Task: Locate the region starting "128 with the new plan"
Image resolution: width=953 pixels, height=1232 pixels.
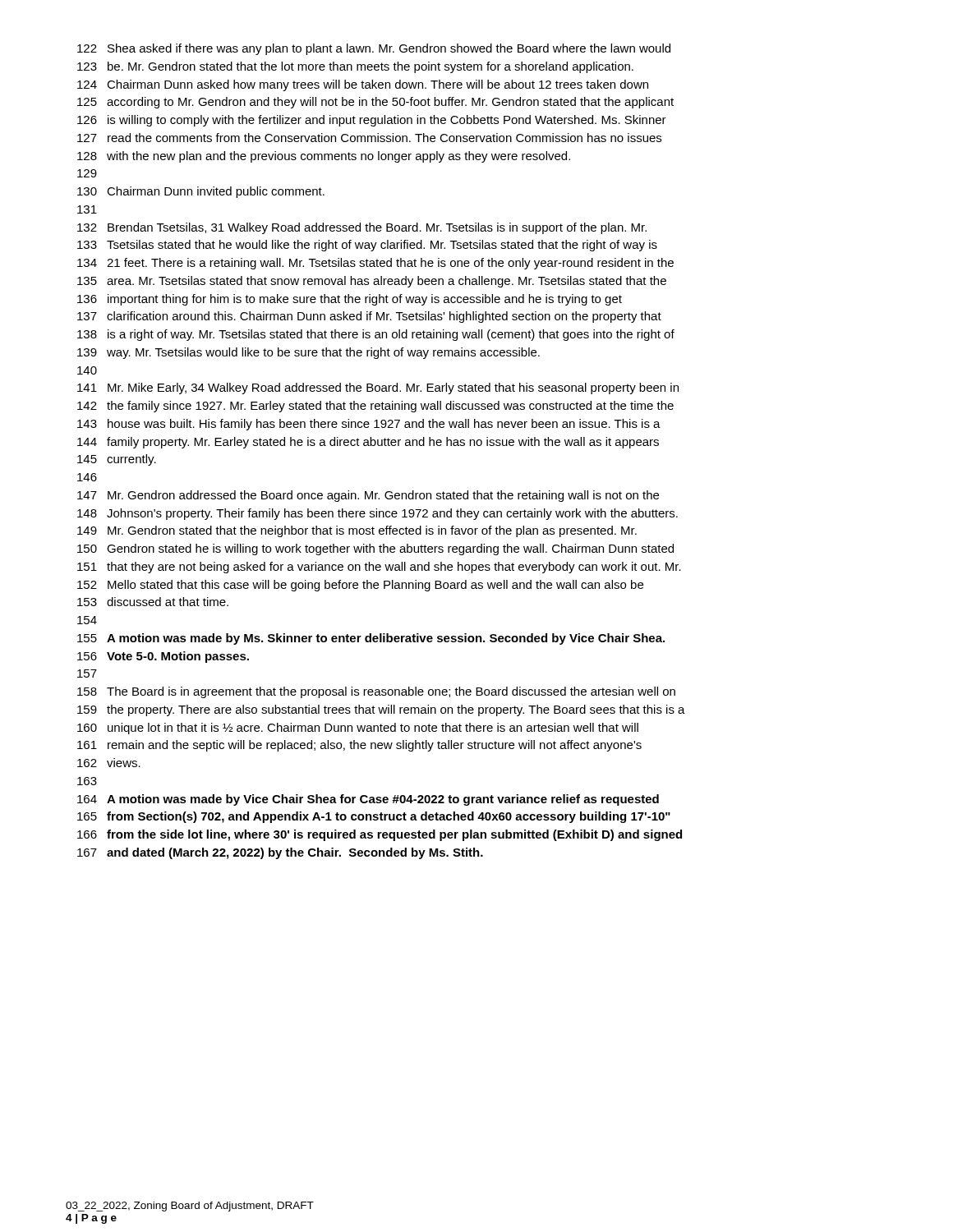Action: tap(476, 156)
